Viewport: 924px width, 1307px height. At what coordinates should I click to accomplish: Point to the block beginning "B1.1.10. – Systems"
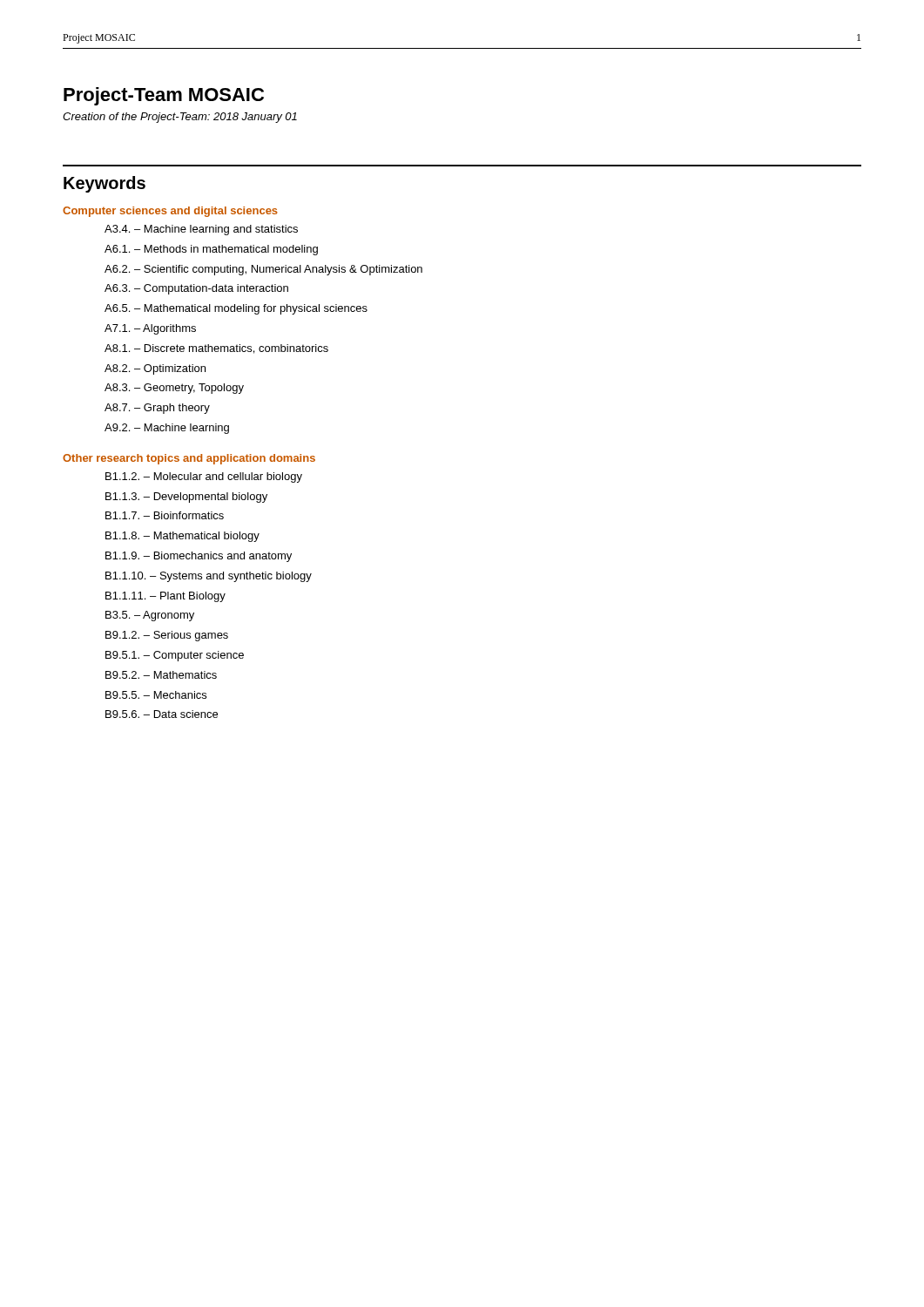pos(208,575)
